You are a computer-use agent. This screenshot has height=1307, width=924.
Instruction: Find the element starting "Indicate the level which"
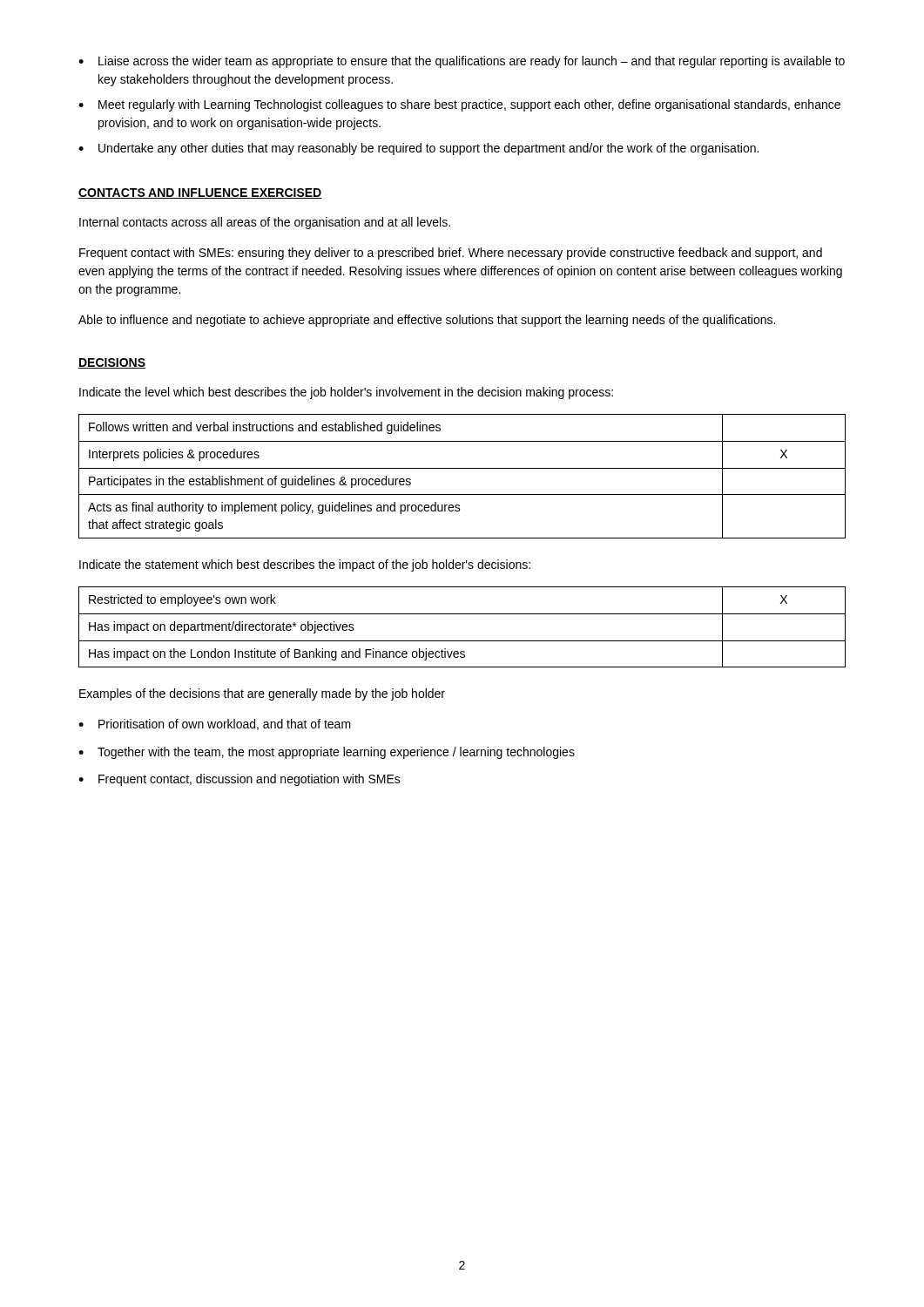[x=346, y=392]
